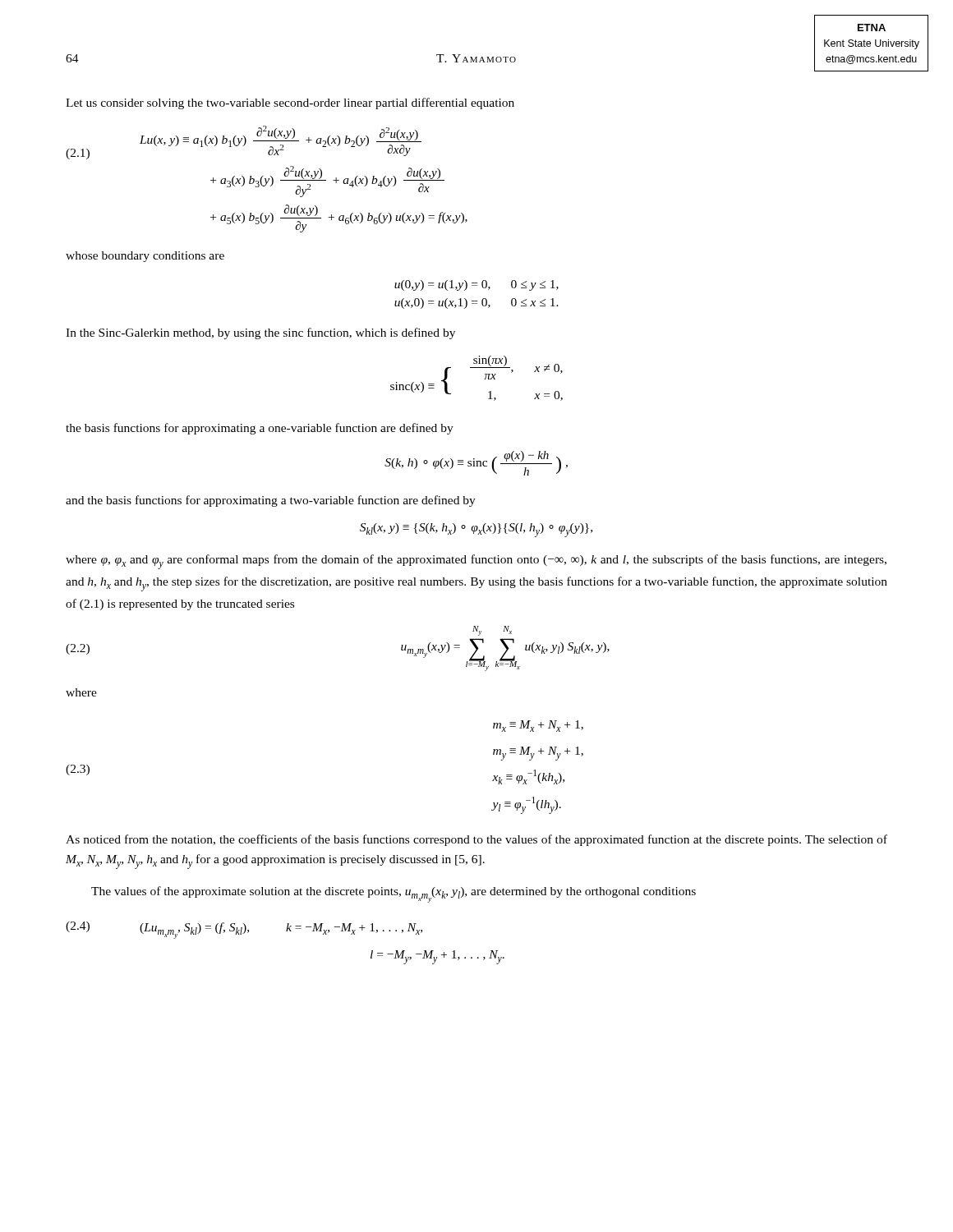Point to the text starting "whose boundary conditions"
The height and width of the screenshot is (1232, 953).
[x=145, y=255]
